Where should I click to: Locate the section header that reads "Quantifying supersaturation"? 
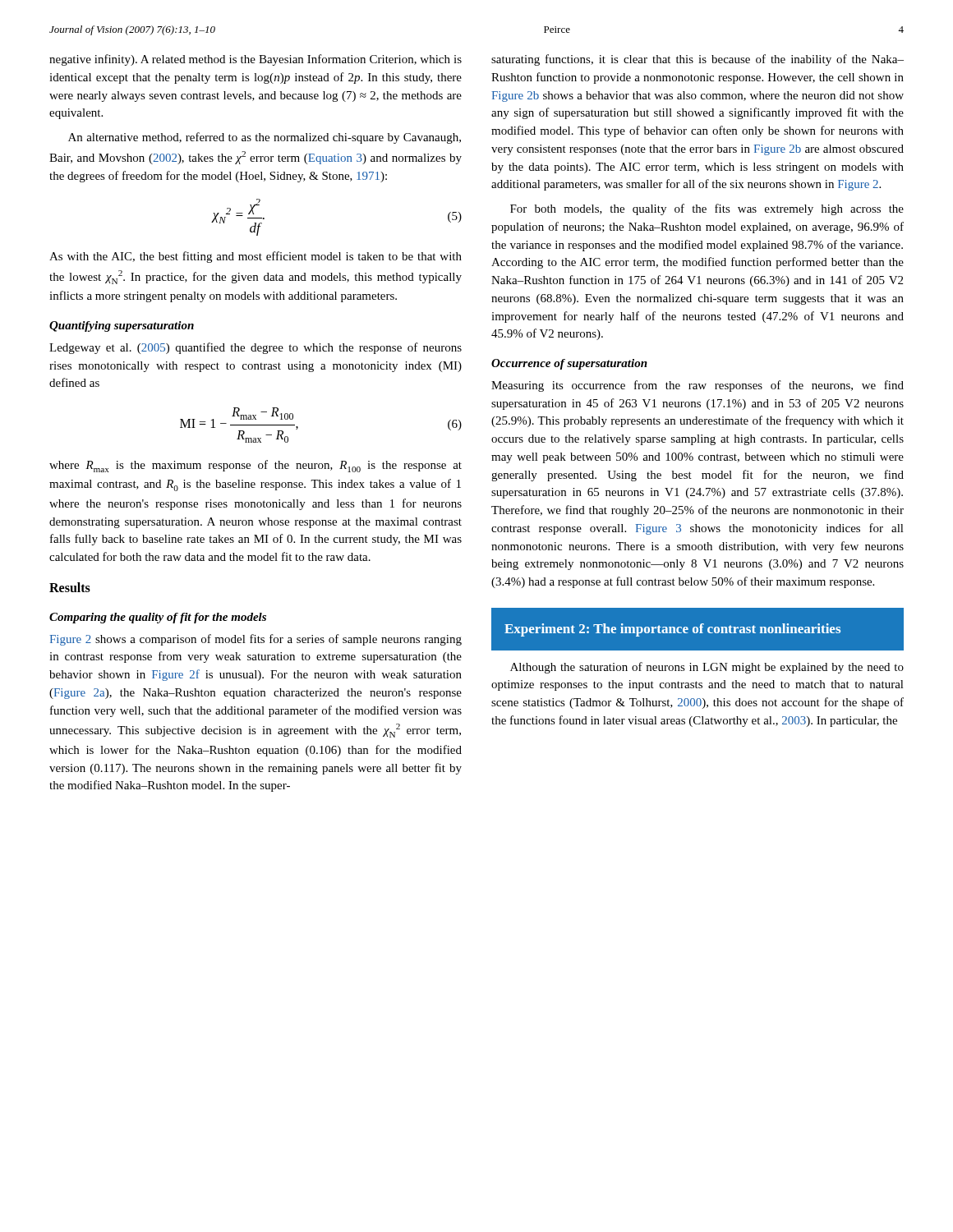(x=122, y=326)
